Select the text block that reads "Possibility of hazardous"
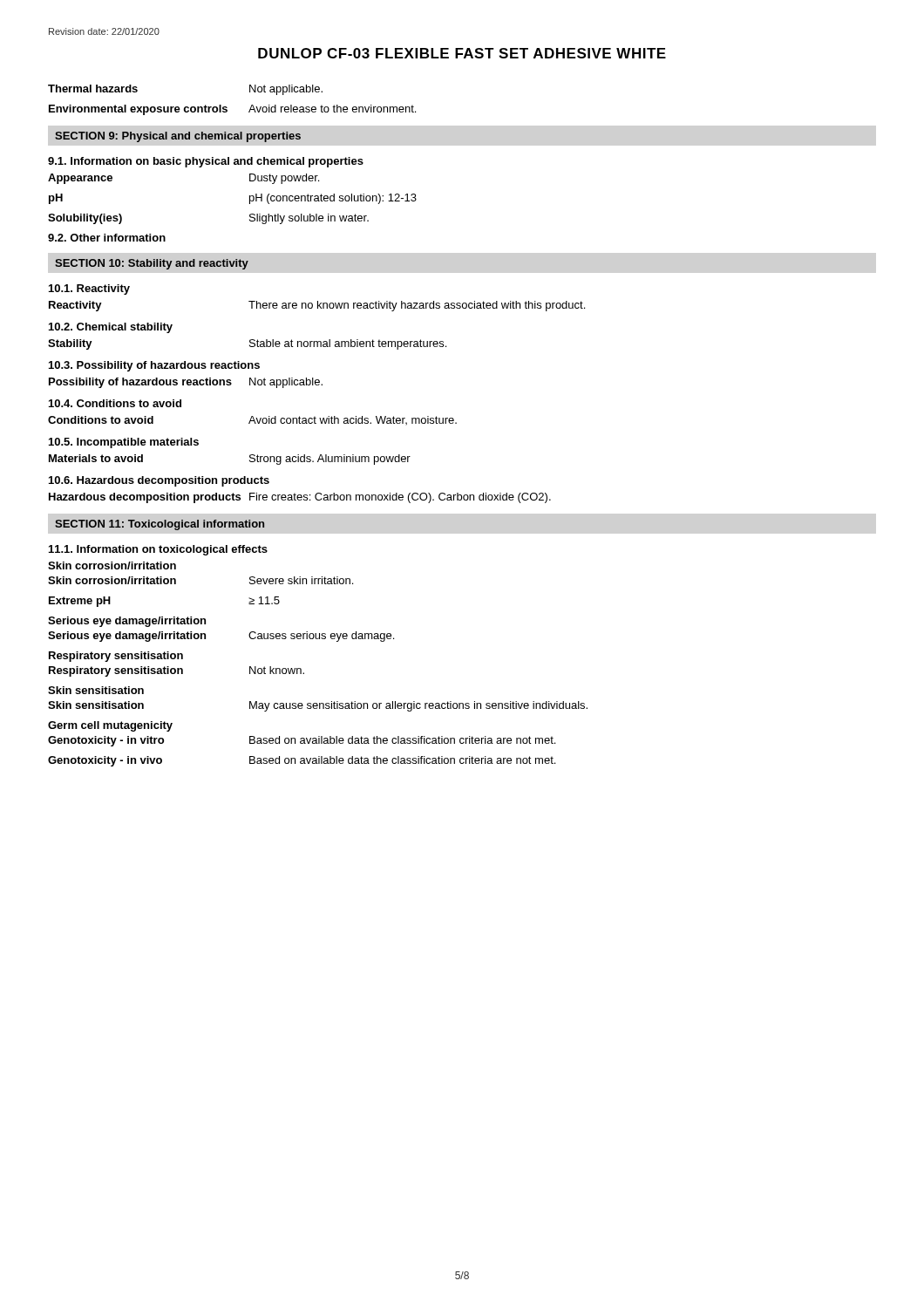This screenshot has height=1308, width=924. pos(186,383)
